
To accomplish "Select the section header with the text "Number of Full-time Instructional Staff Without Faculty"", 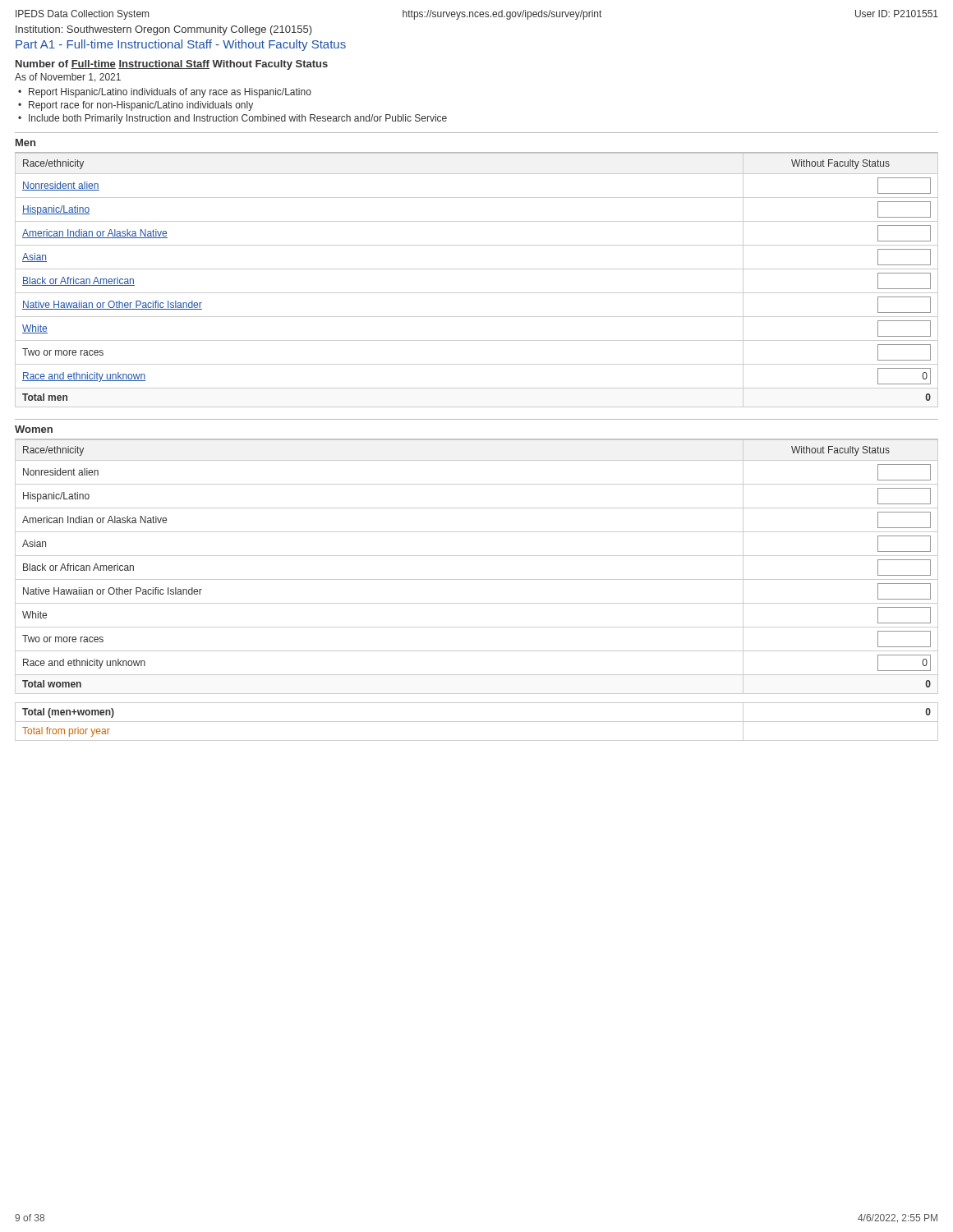I will 171,64.
